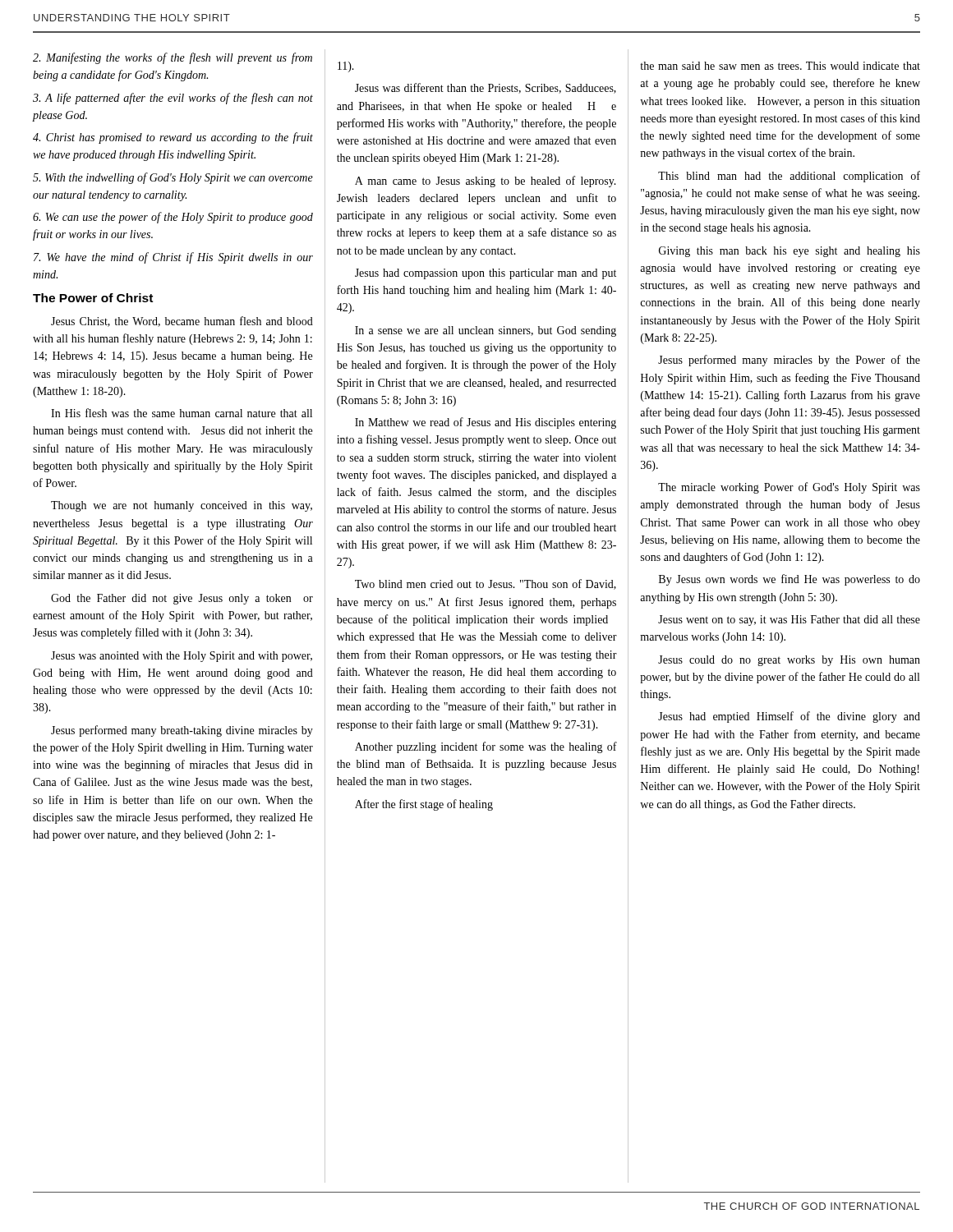
Task: Navigate to the block starting "God the Father did not"
Action: tap(173, 616)
